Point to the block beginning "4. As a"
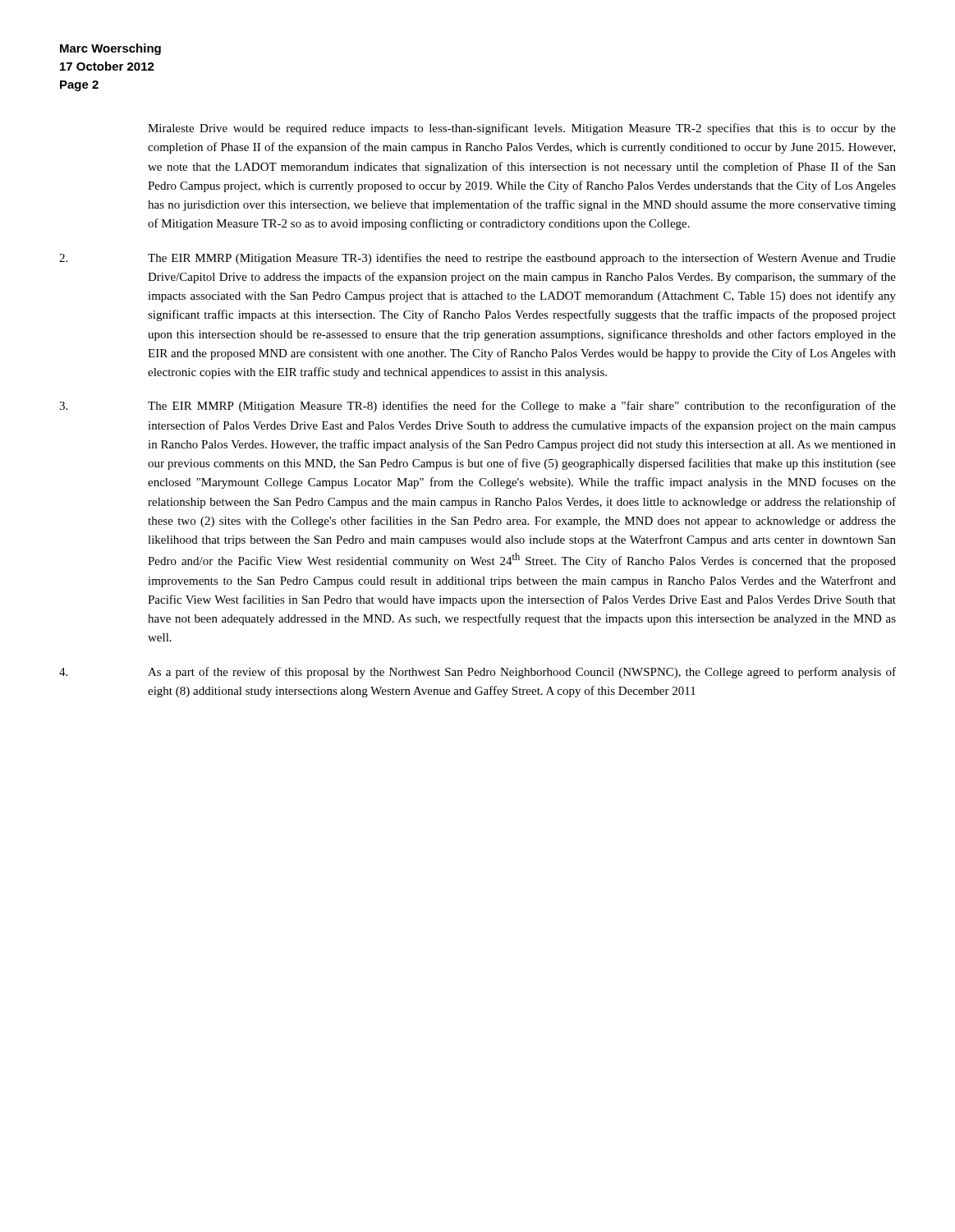Viewport: 955px width, 1232px height. [x=478, y=682]
